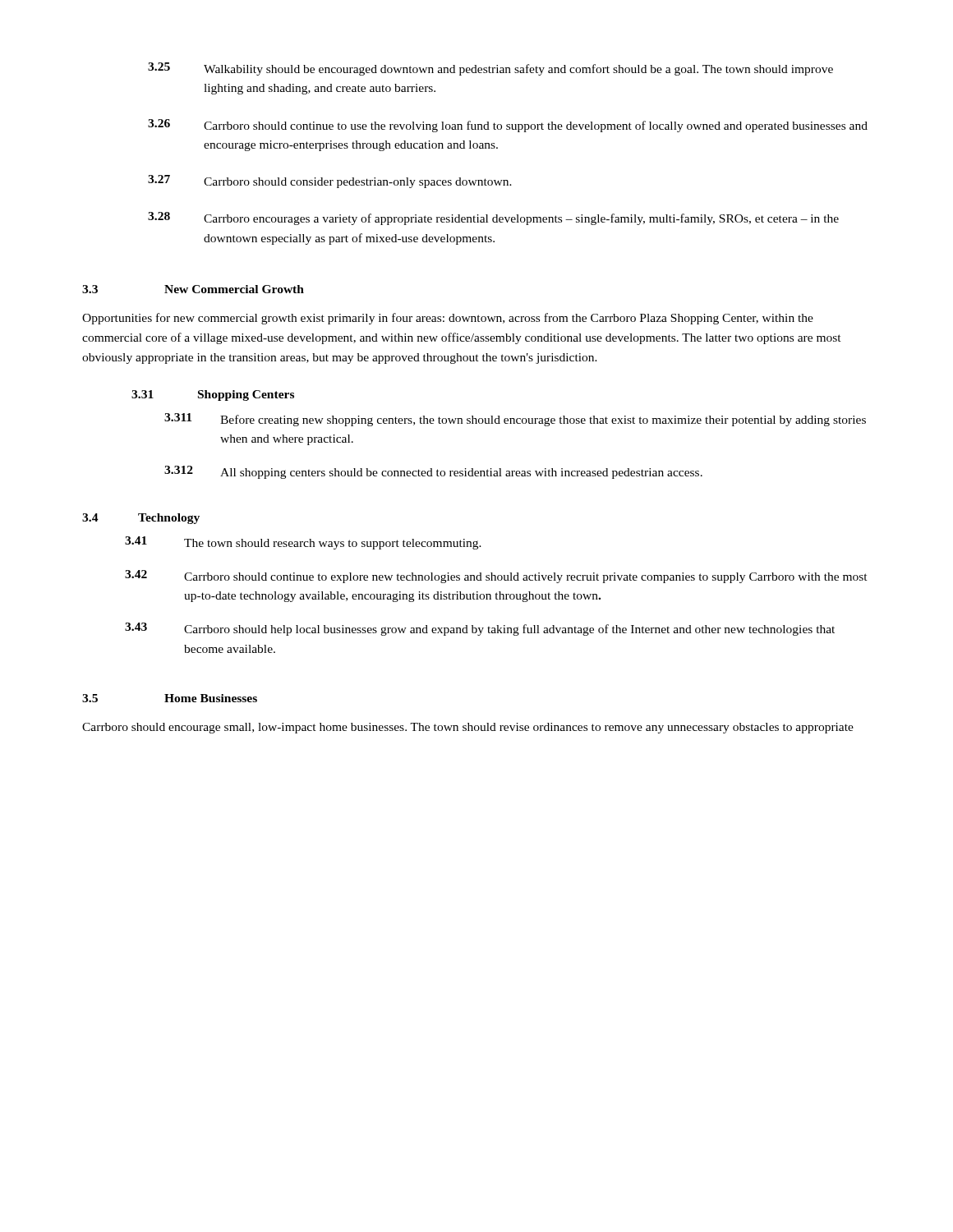
Task: Locate the list item with the text "3.311 Before creating new shopping centers, the"
Action: [518, 429]
